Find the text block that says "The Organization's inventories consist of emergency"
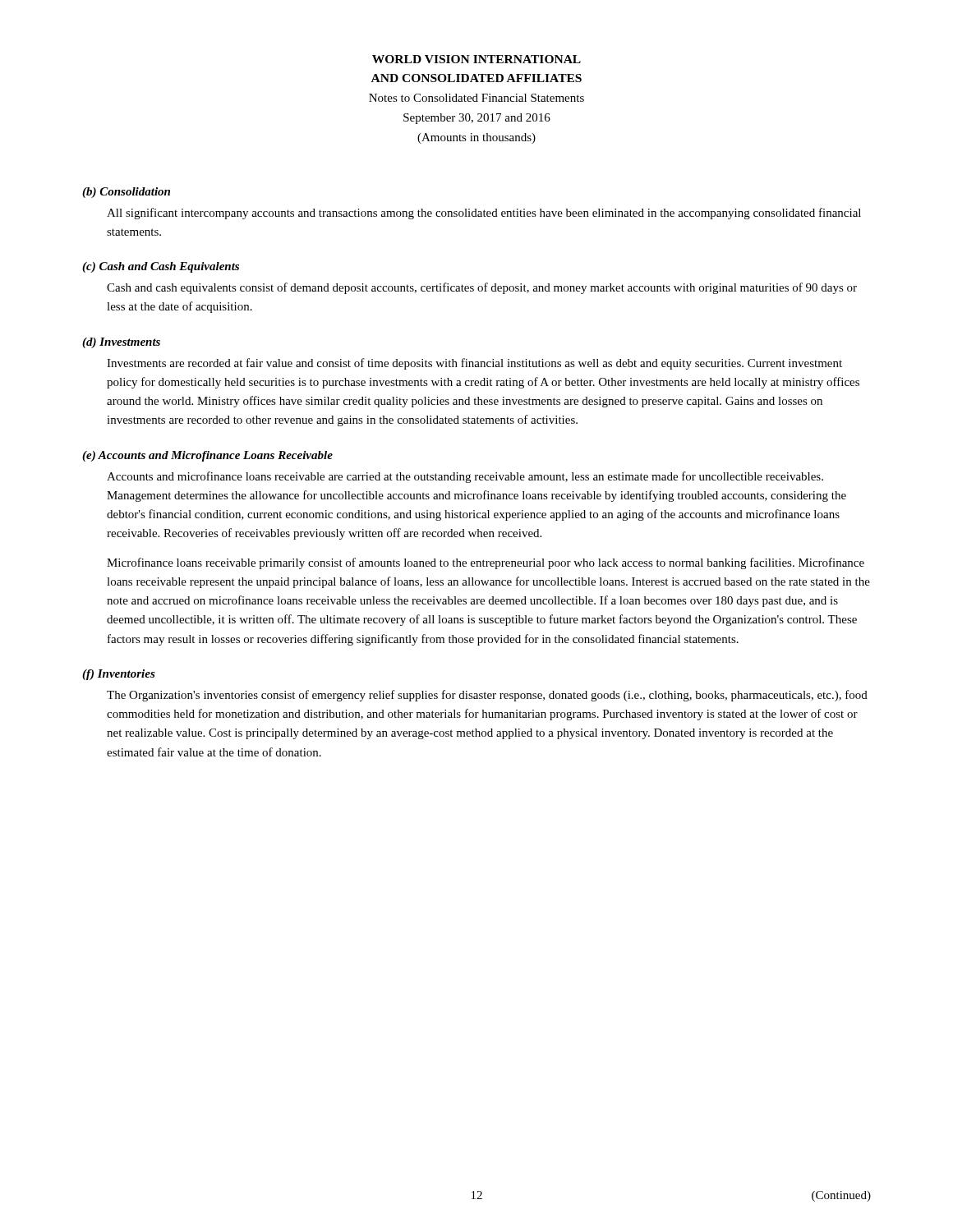Viewport: 953px width, 1232px height. (x=487, y=723)
